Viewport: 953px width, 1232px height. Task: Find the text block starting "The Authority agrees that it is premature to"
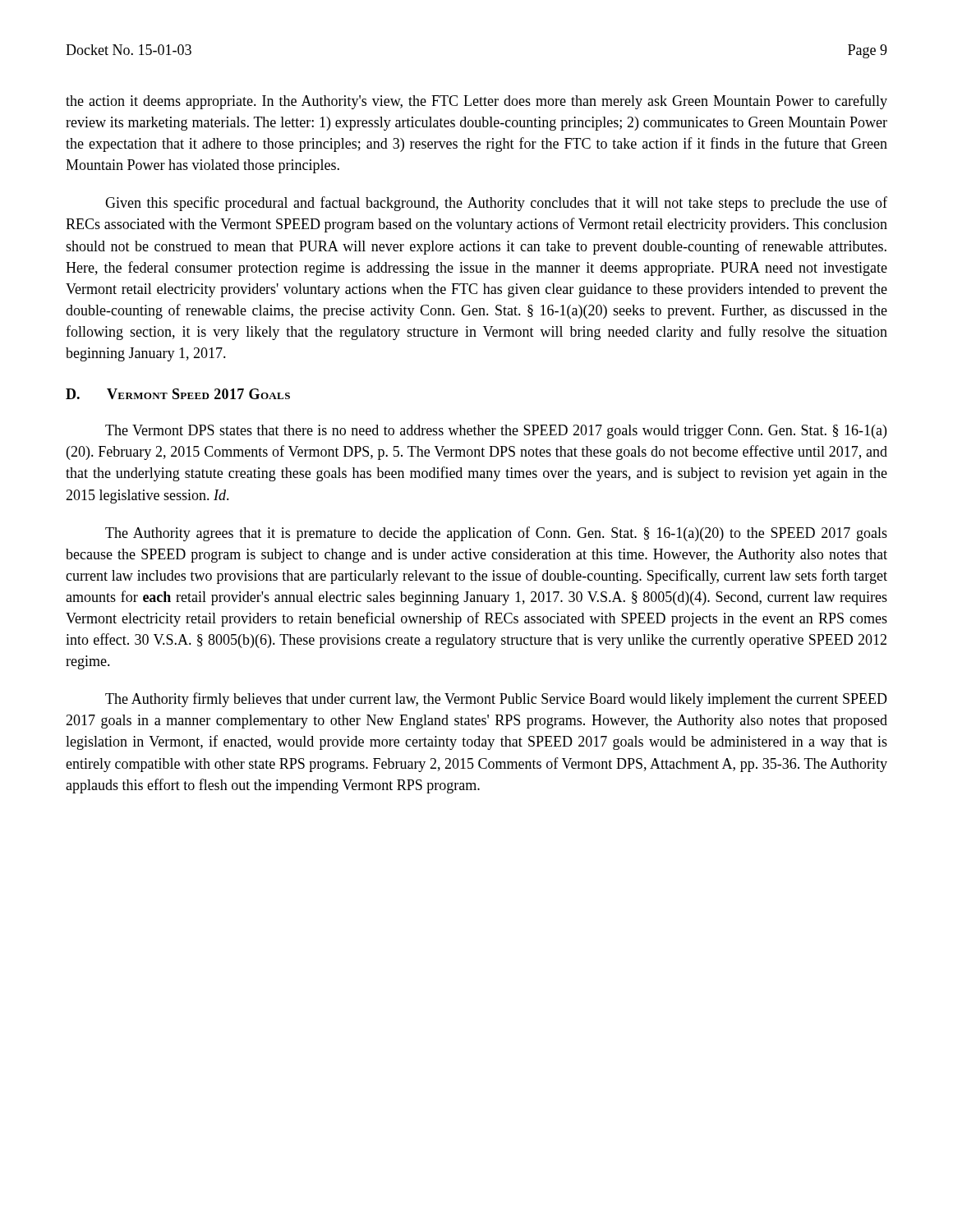[476, 597]
